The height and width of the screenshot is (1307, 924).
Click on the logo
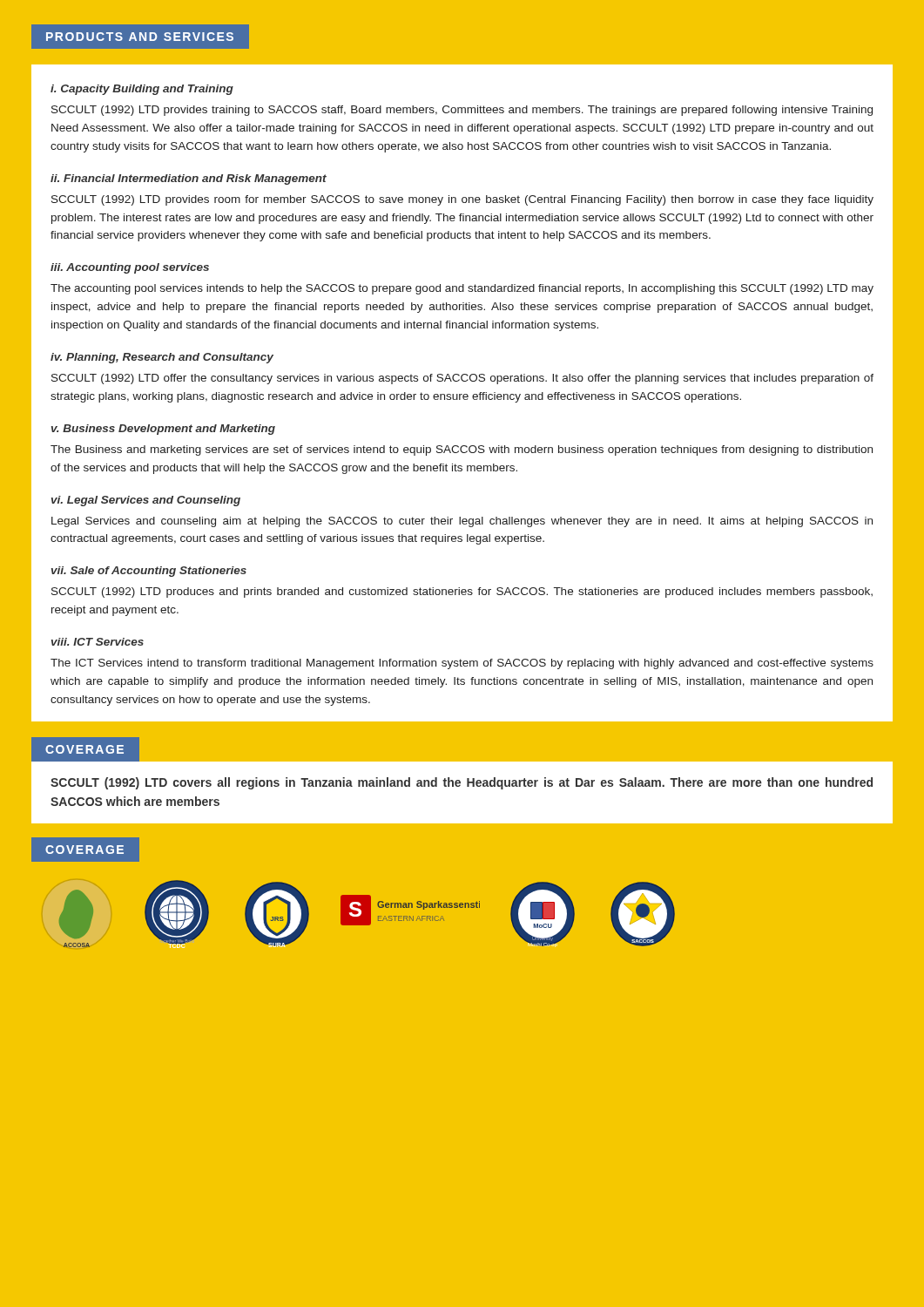(x=462, y=911)
